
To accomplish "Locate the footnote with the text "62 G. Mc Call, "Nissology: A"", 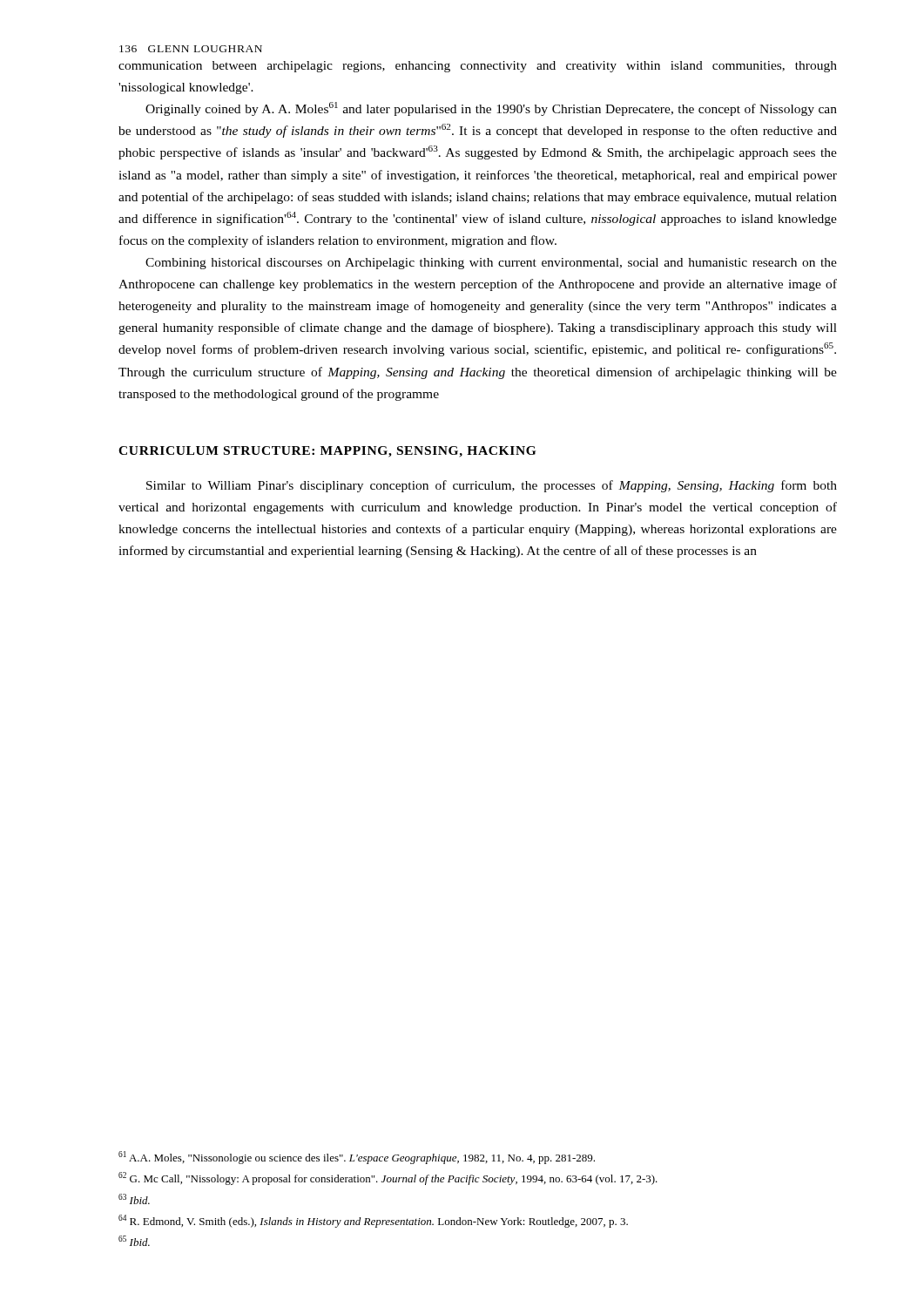I will click(388, 1178).
